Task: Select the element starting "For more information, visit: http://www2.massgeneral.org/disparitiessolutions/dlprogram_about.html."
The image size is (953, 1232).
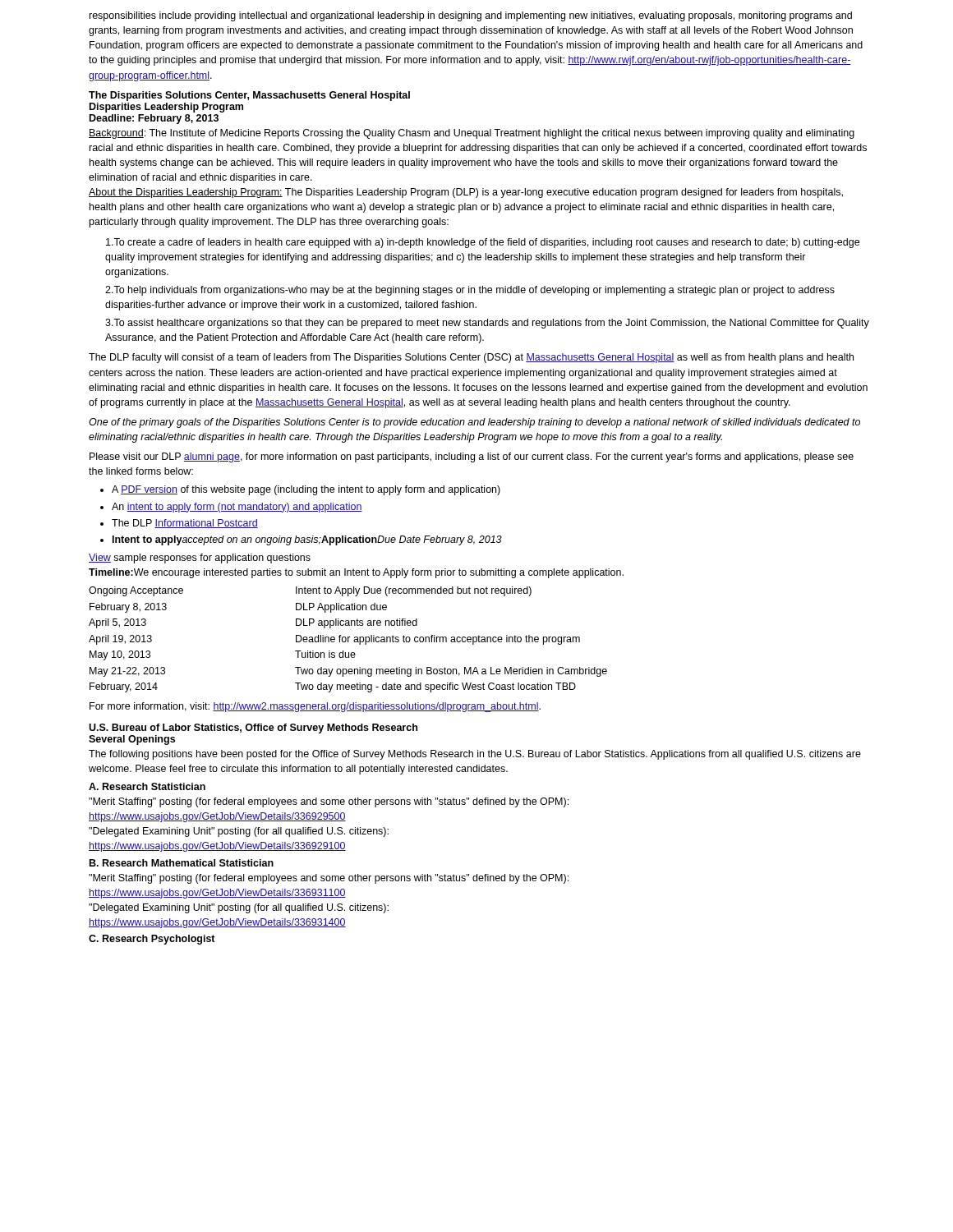Action: coord(315,706)
